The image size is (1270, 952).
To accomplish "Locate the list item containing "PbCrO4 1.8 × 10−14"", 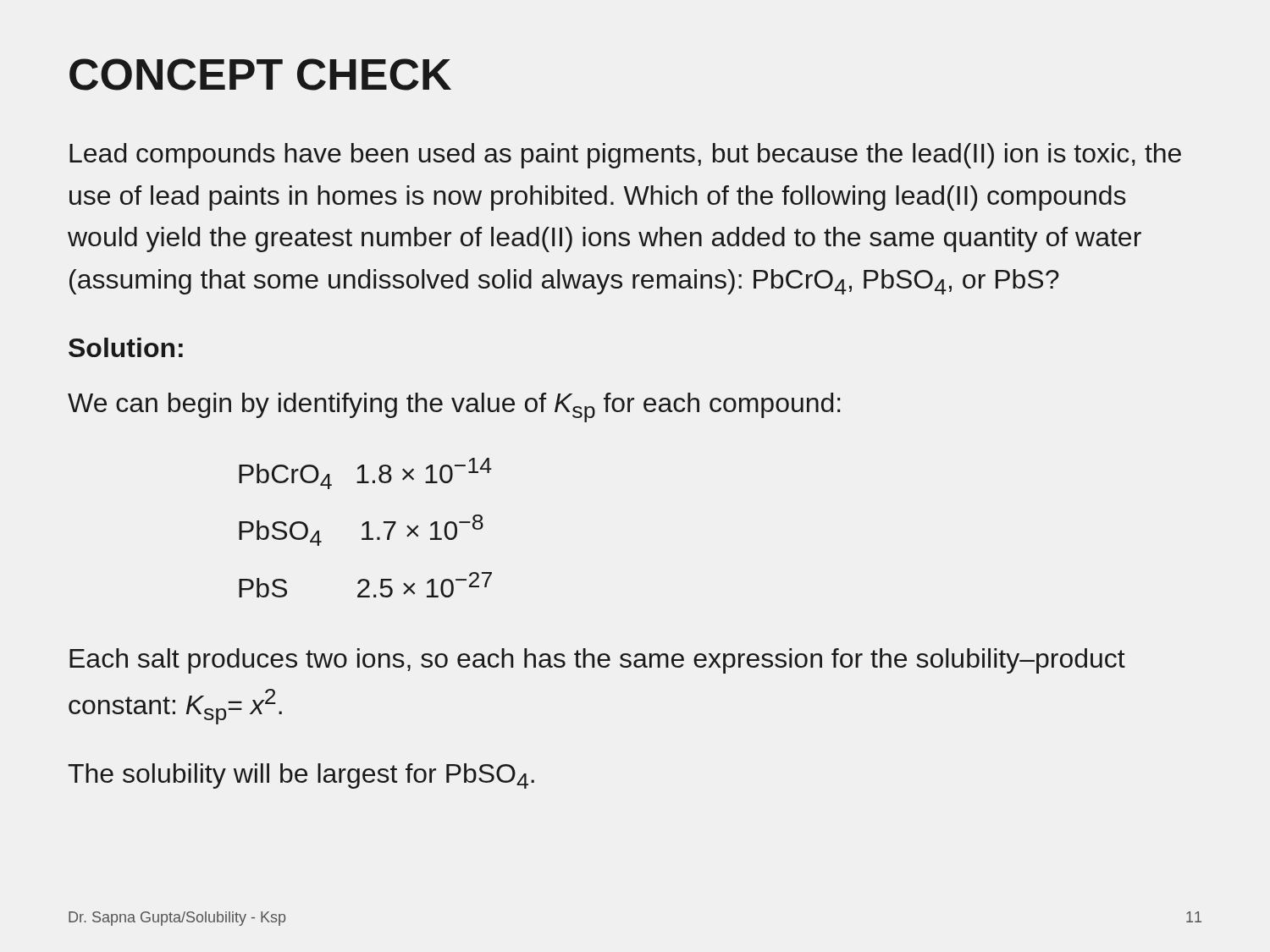I will tap(365, 474).
